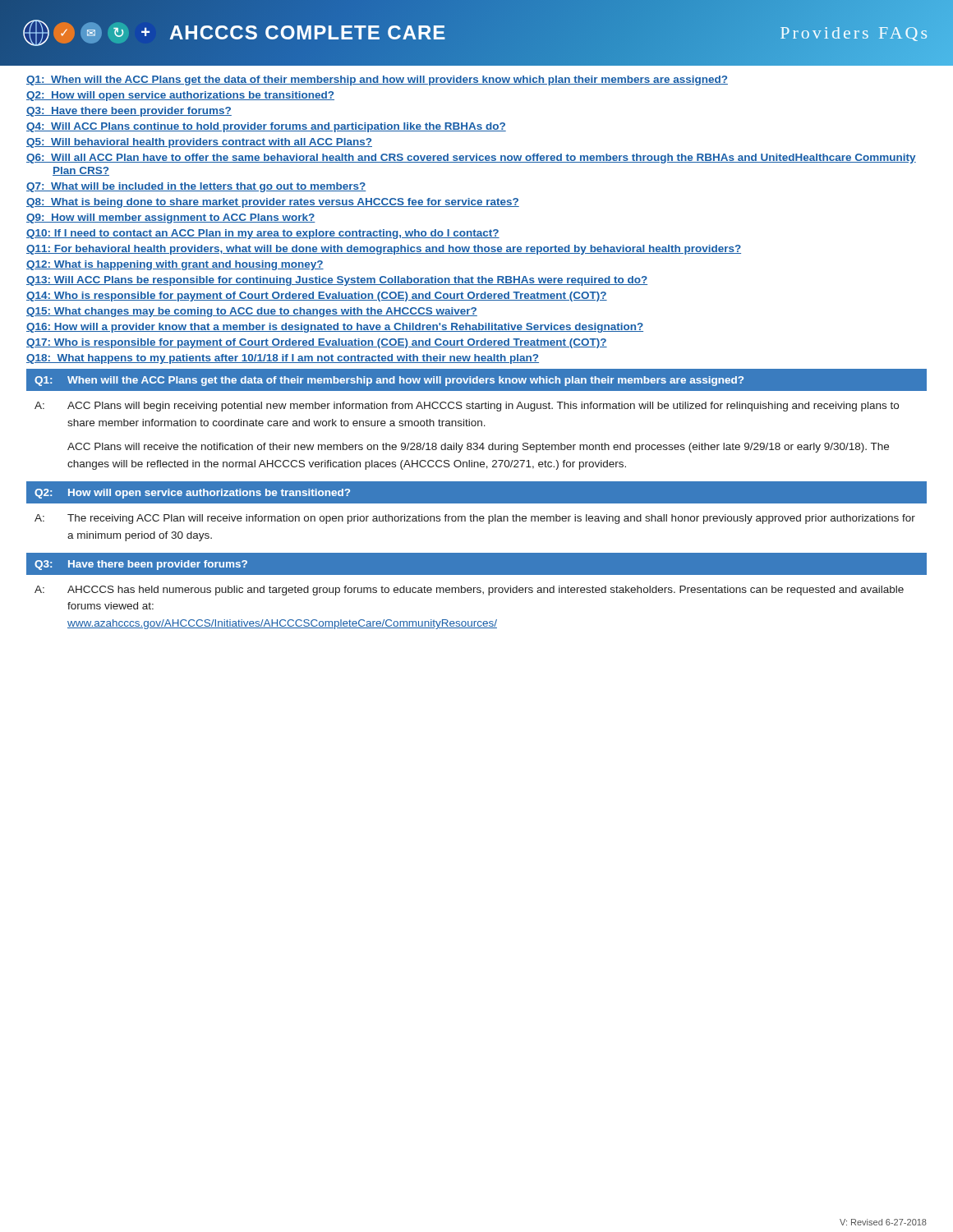
Task: Navigate to the text starting "Q7: What will"
Action: pos(196,186)
